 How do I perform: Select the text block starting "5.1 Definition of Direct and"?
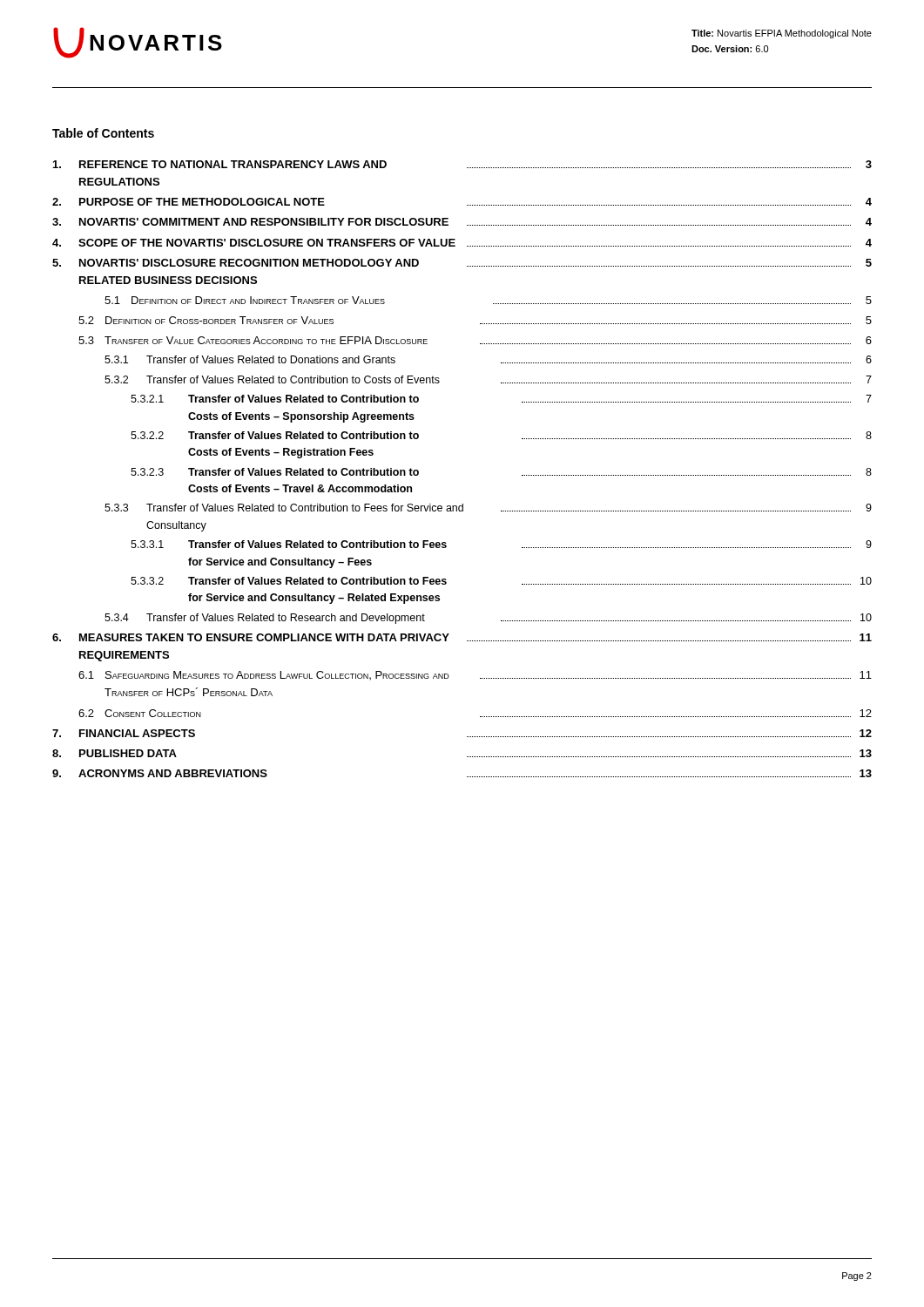488,301
